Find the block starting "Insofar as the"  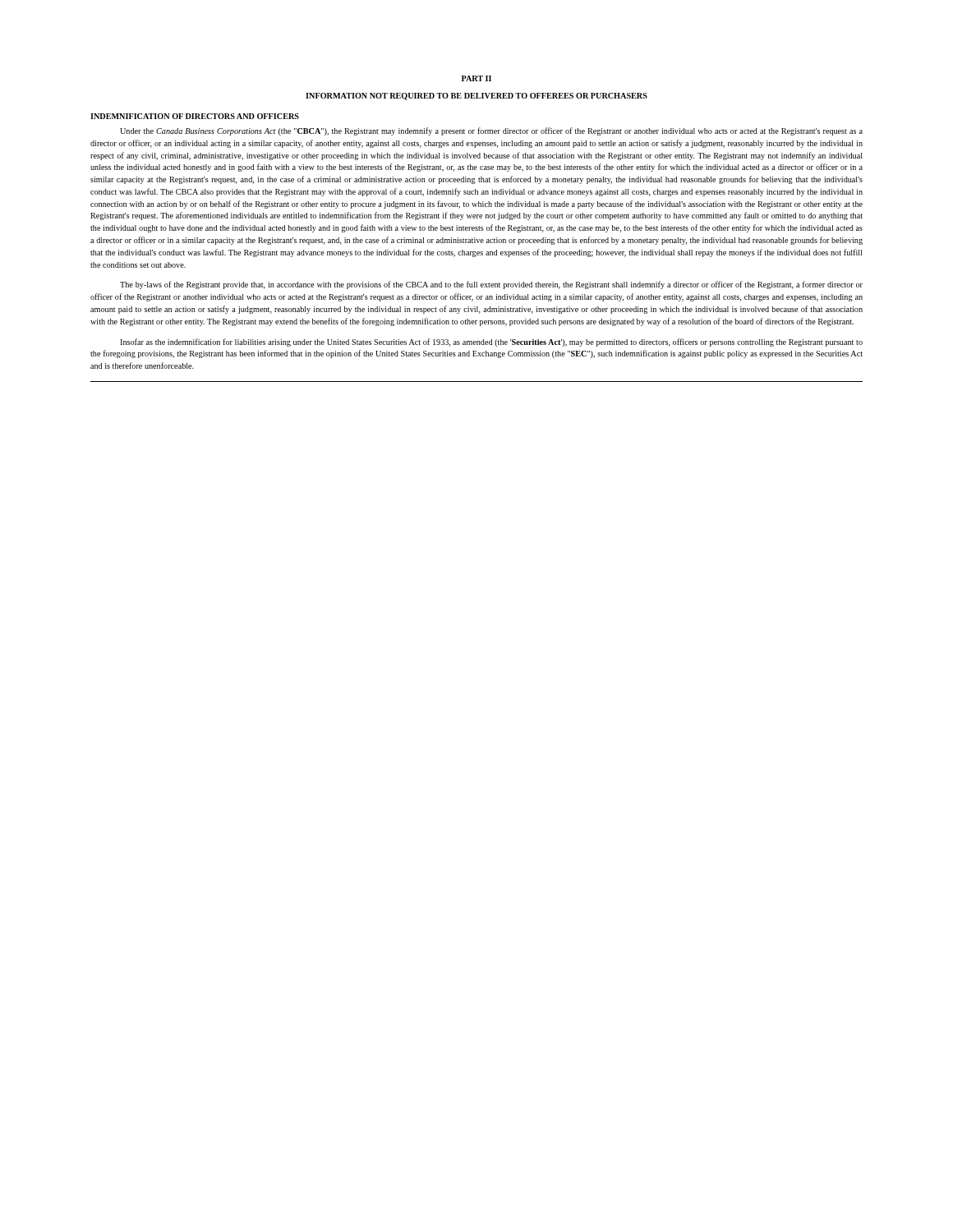tap(476, 354)
